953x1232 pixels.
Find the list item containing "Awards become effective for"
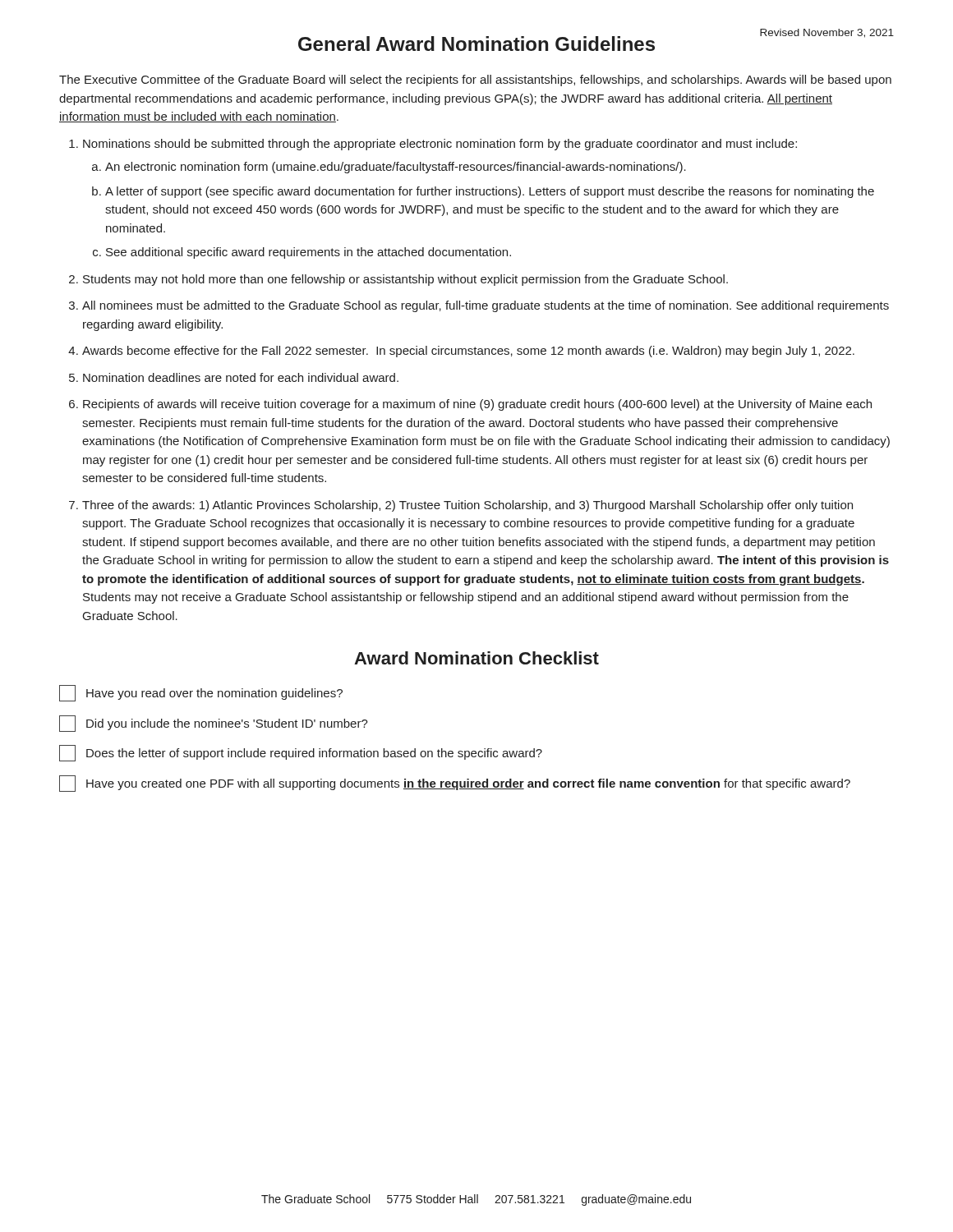point(469,350)
